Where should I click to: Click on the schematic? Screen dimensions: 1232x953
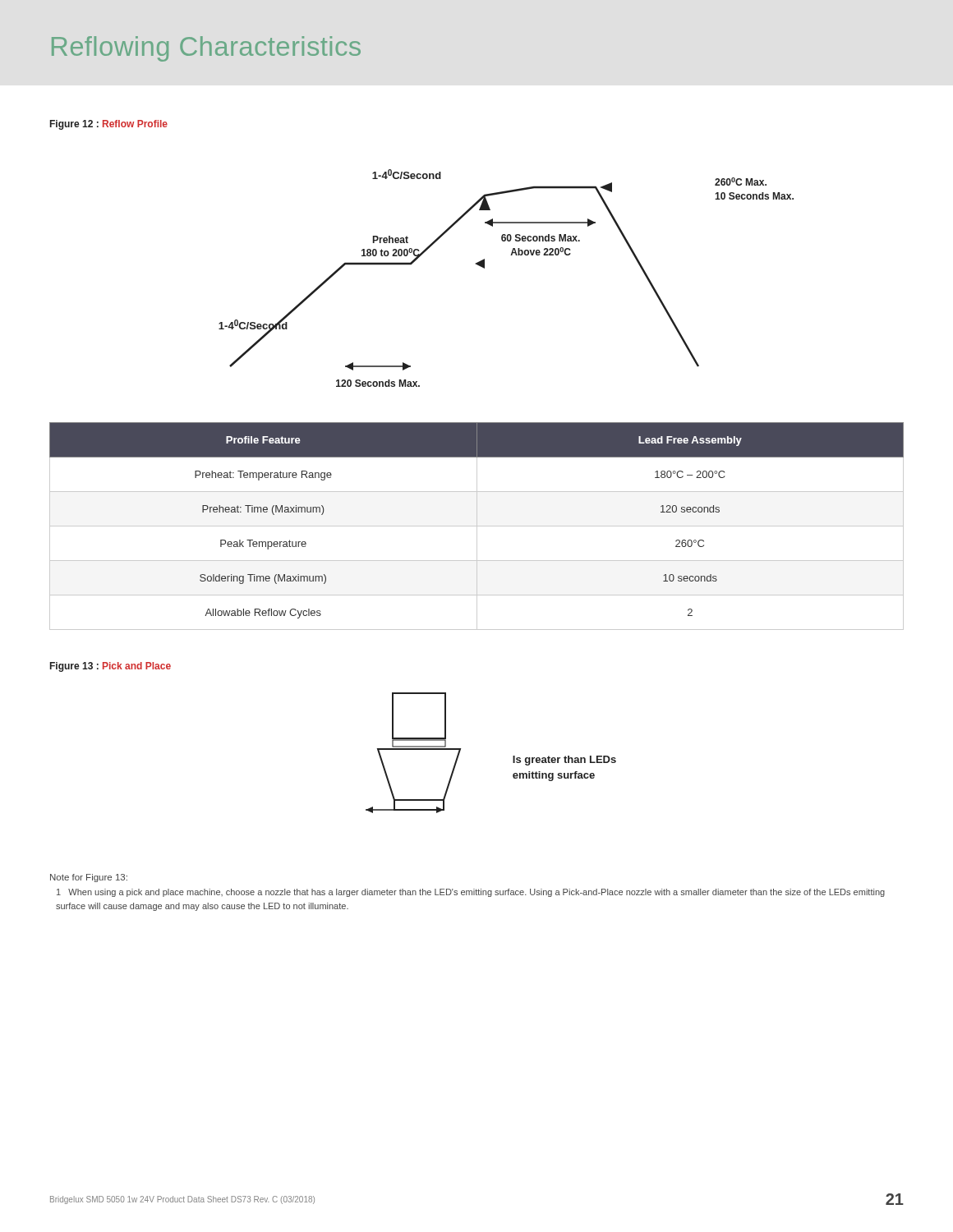pos(476,272)
